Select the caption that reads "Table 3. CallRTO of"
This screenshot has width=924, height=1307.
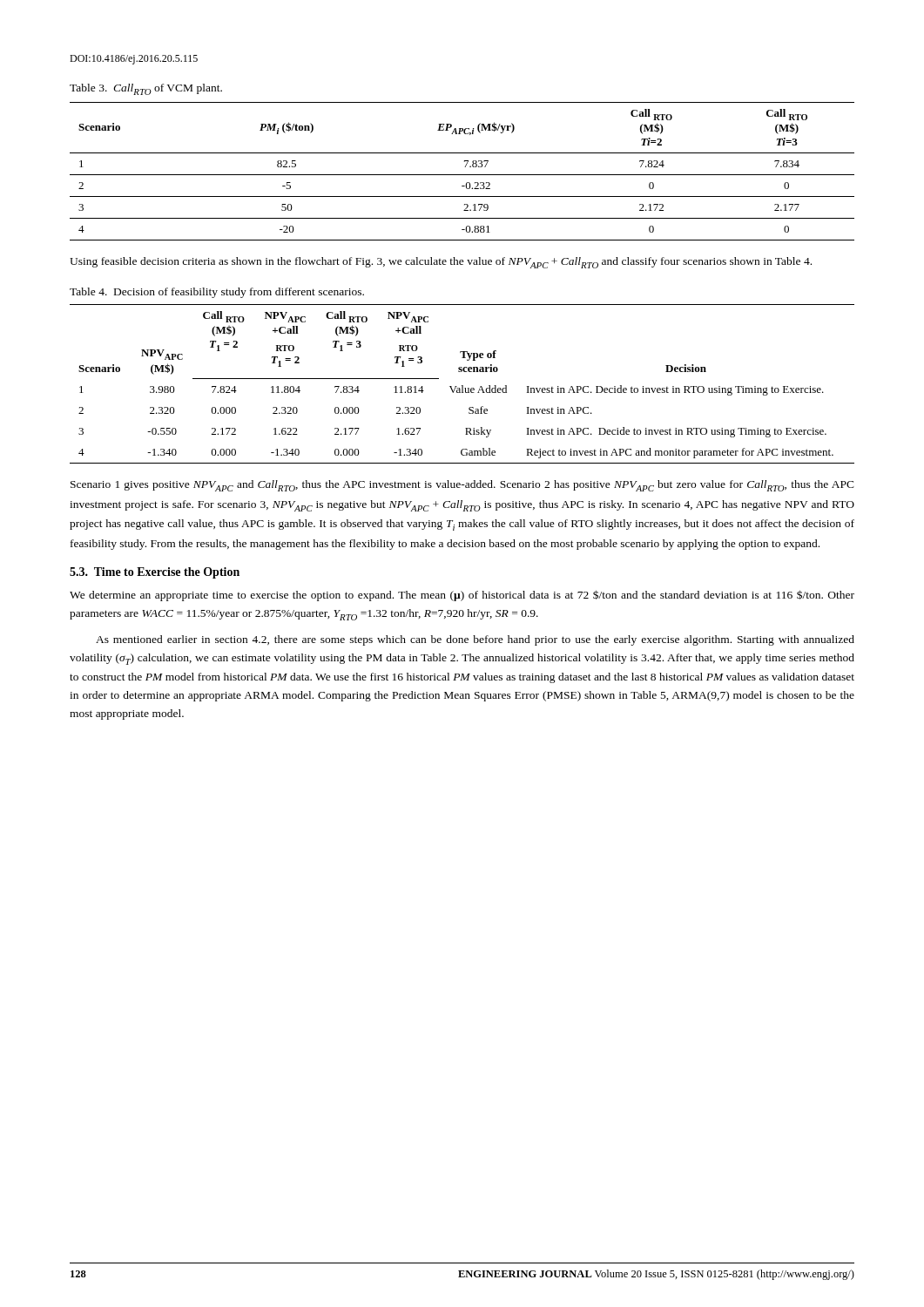click(x=146, y=89)
